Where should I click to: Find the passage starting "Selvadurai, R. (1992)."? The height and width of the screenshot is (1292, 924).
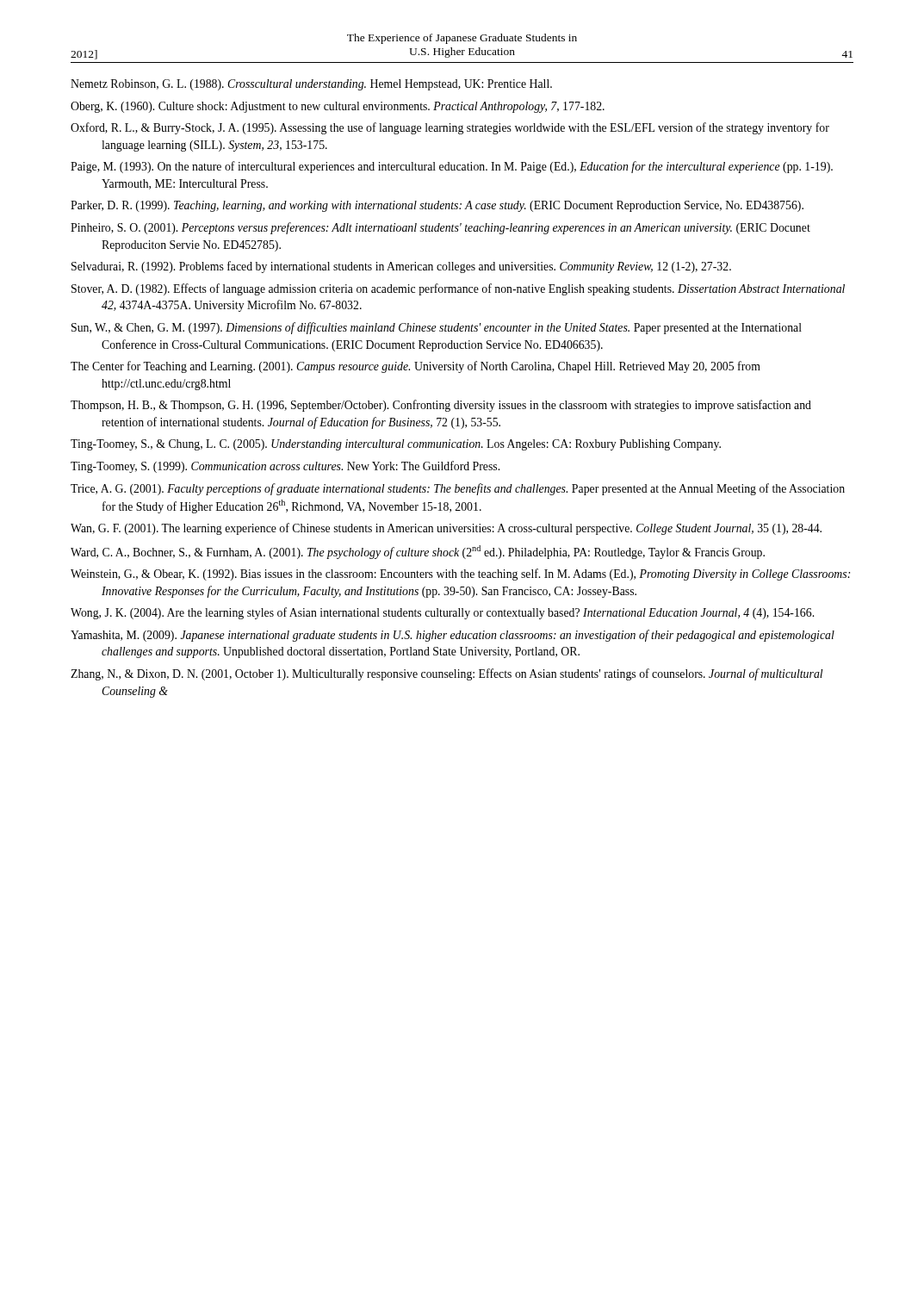pos(401,267)
